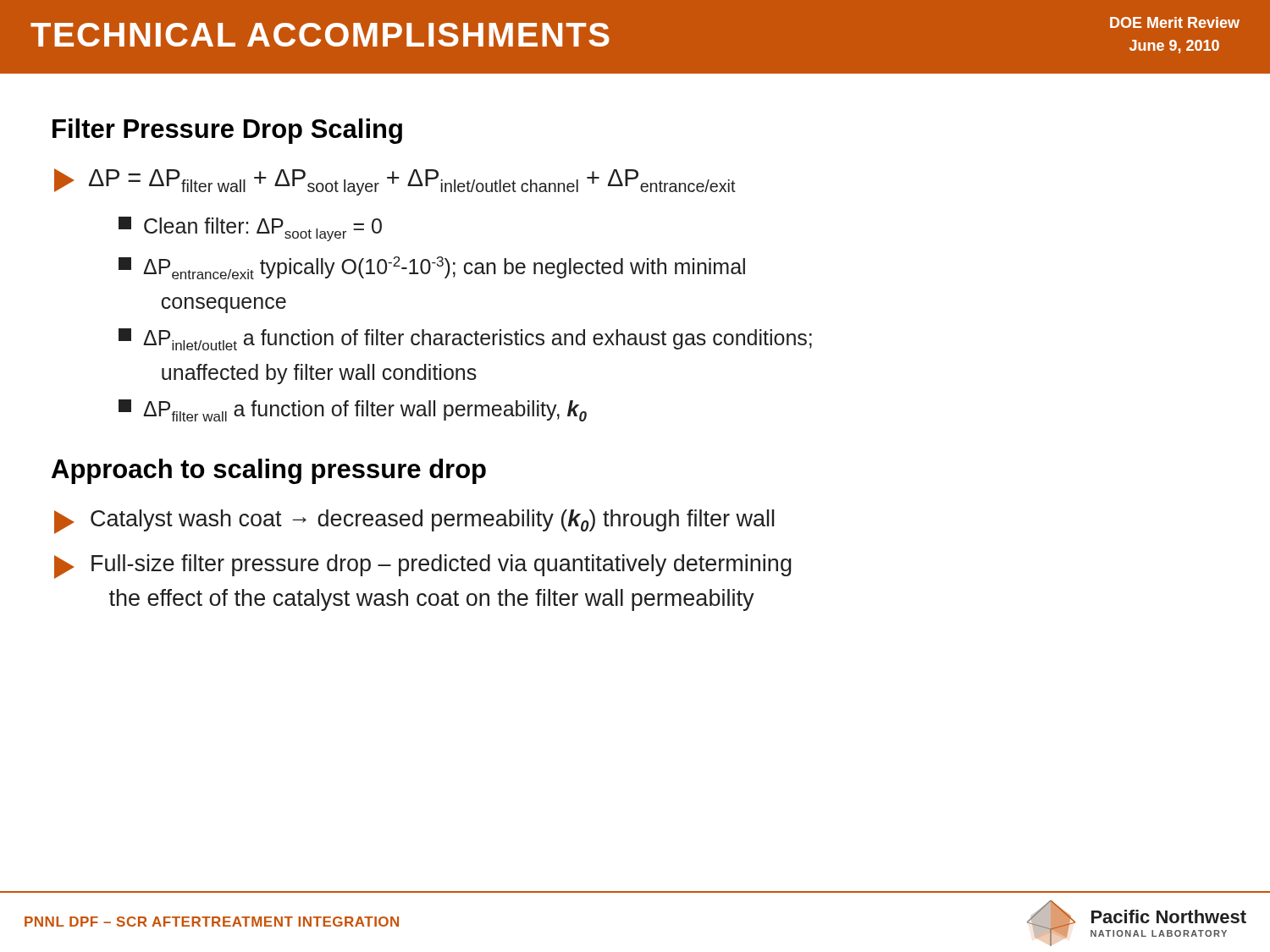Locate the passage starting "Approach to scaling pressure drop"
1270x952 pixels.
coord(269,470)
